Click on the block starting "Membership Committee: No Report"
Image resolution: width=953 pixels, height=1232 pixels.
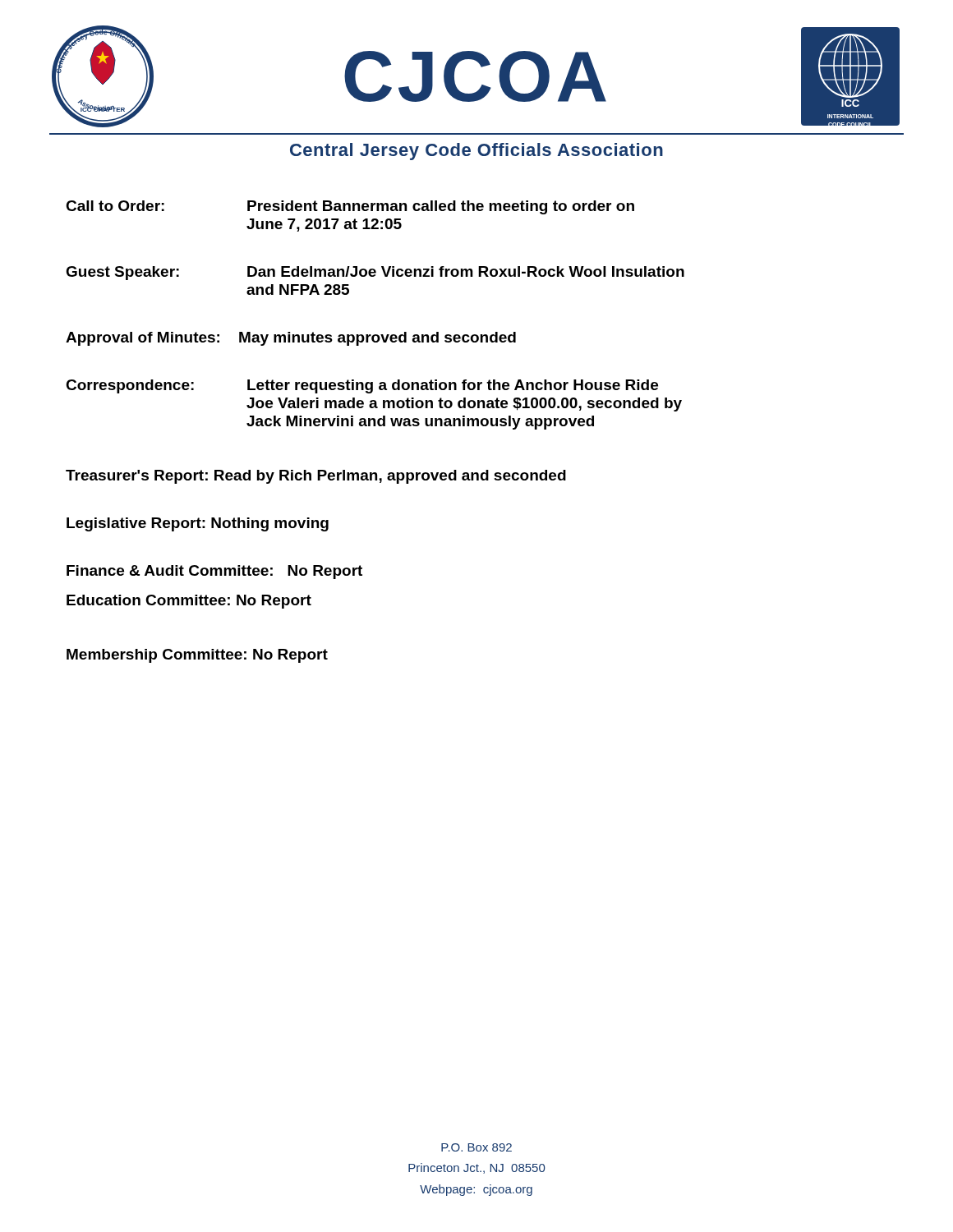coord(197,654)
